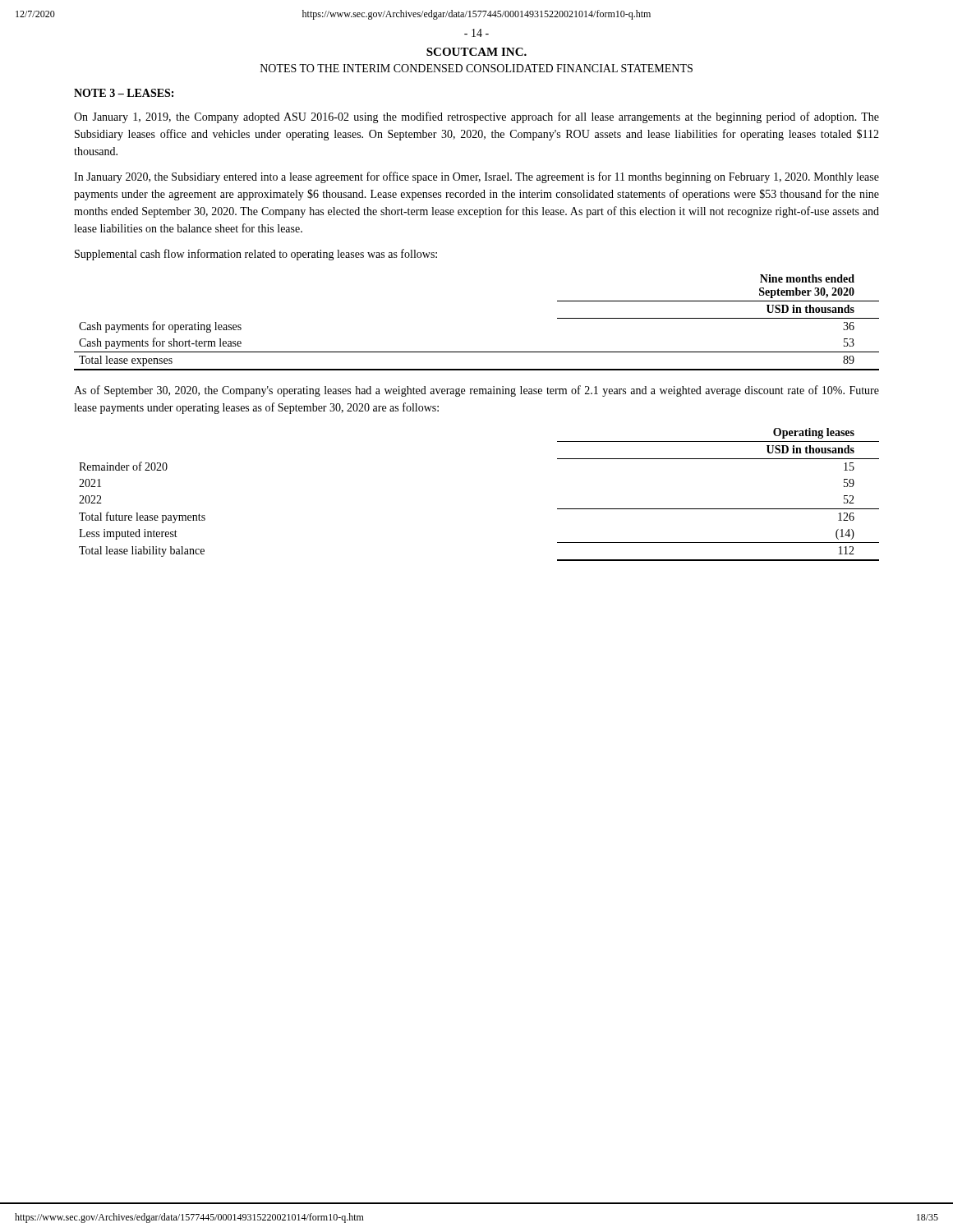This screenshot has height=1232, width=953.
Task: Select the table that reads "Less imputed interest"
Action: [x=476, y=493]
